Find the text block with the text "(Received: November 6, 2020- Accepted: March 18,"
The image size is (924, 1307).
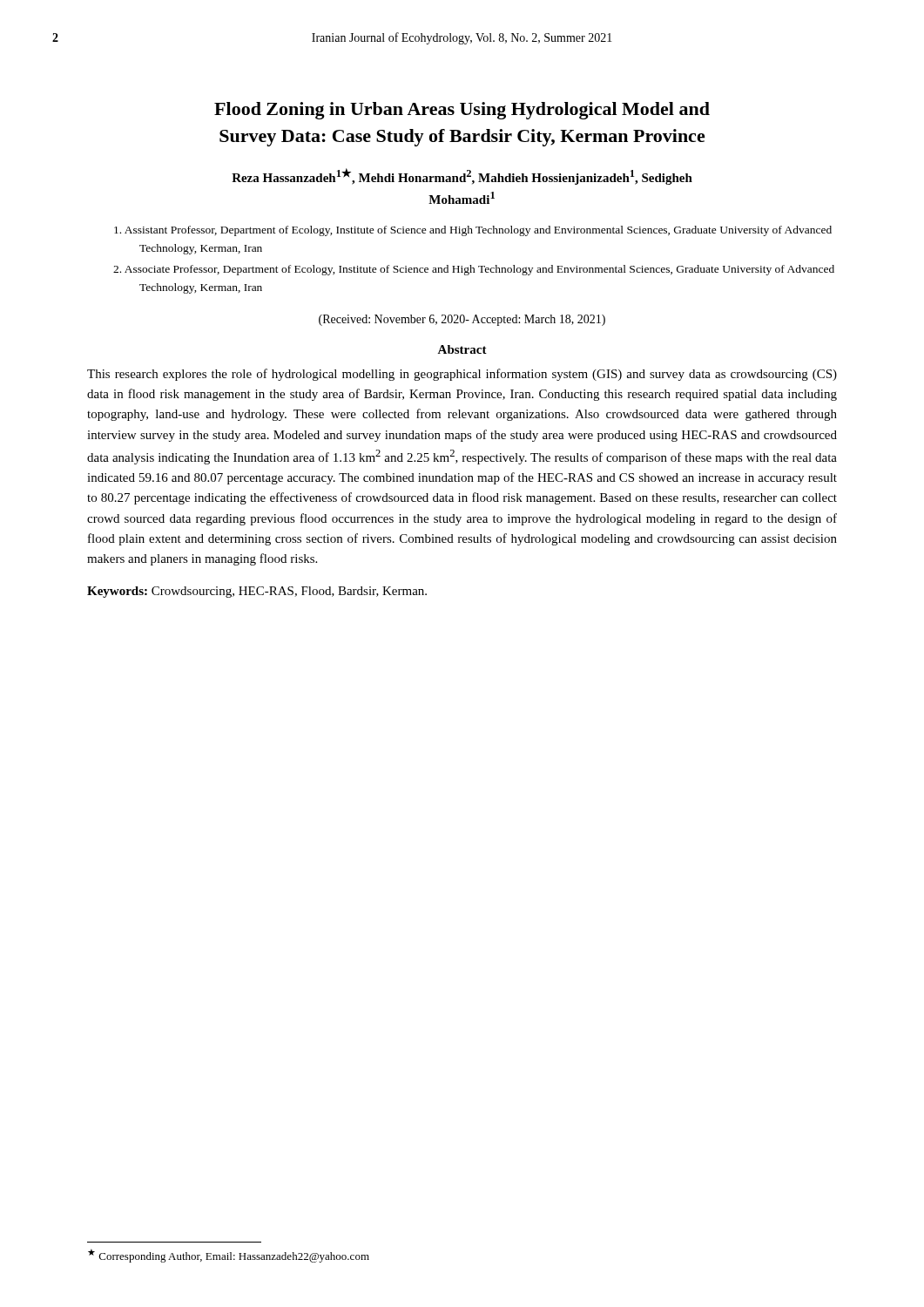pyautogui.click(x=462, y=319)
